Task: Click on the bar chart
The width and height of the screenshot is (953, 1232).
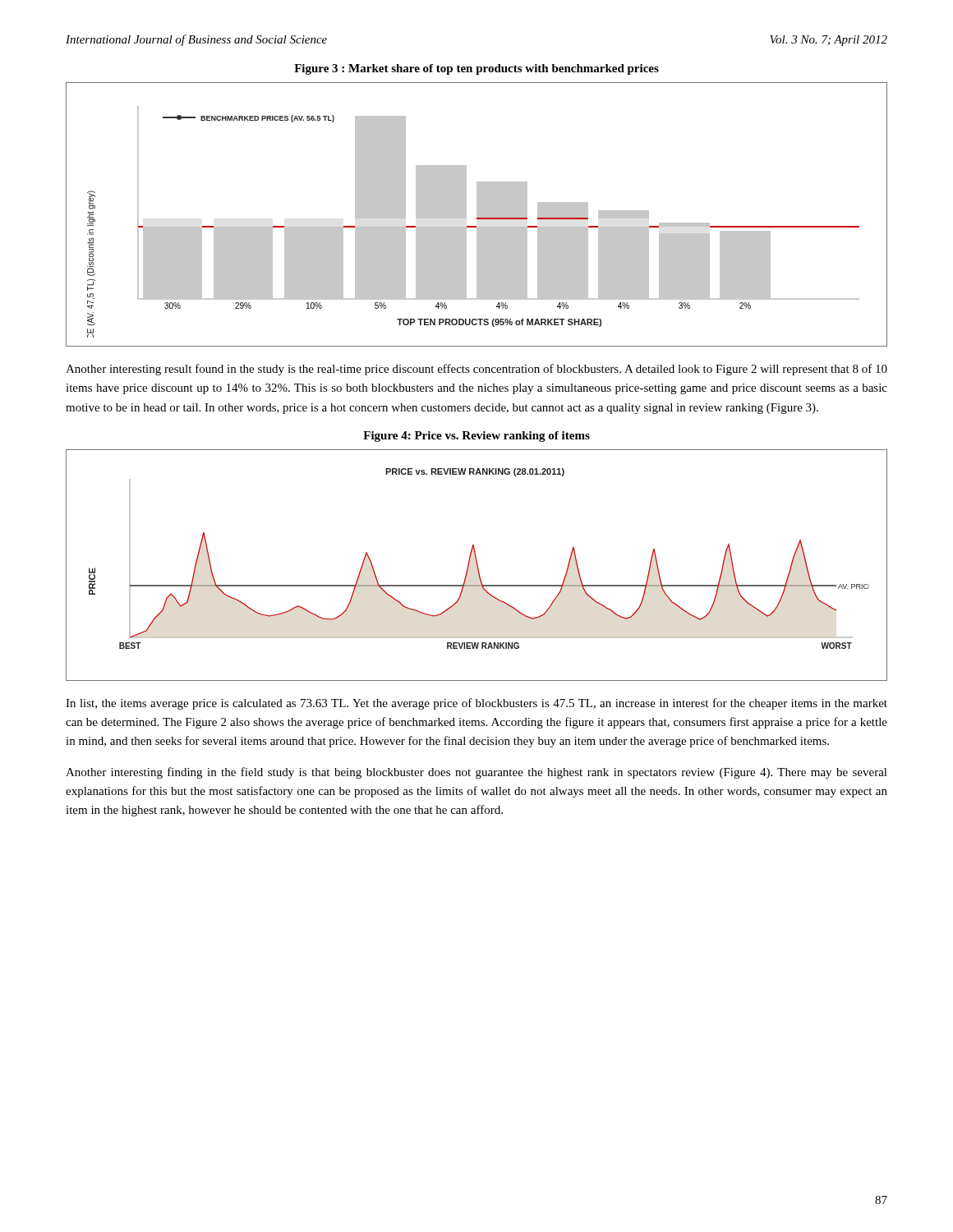Action: click(x=476, y=214)
